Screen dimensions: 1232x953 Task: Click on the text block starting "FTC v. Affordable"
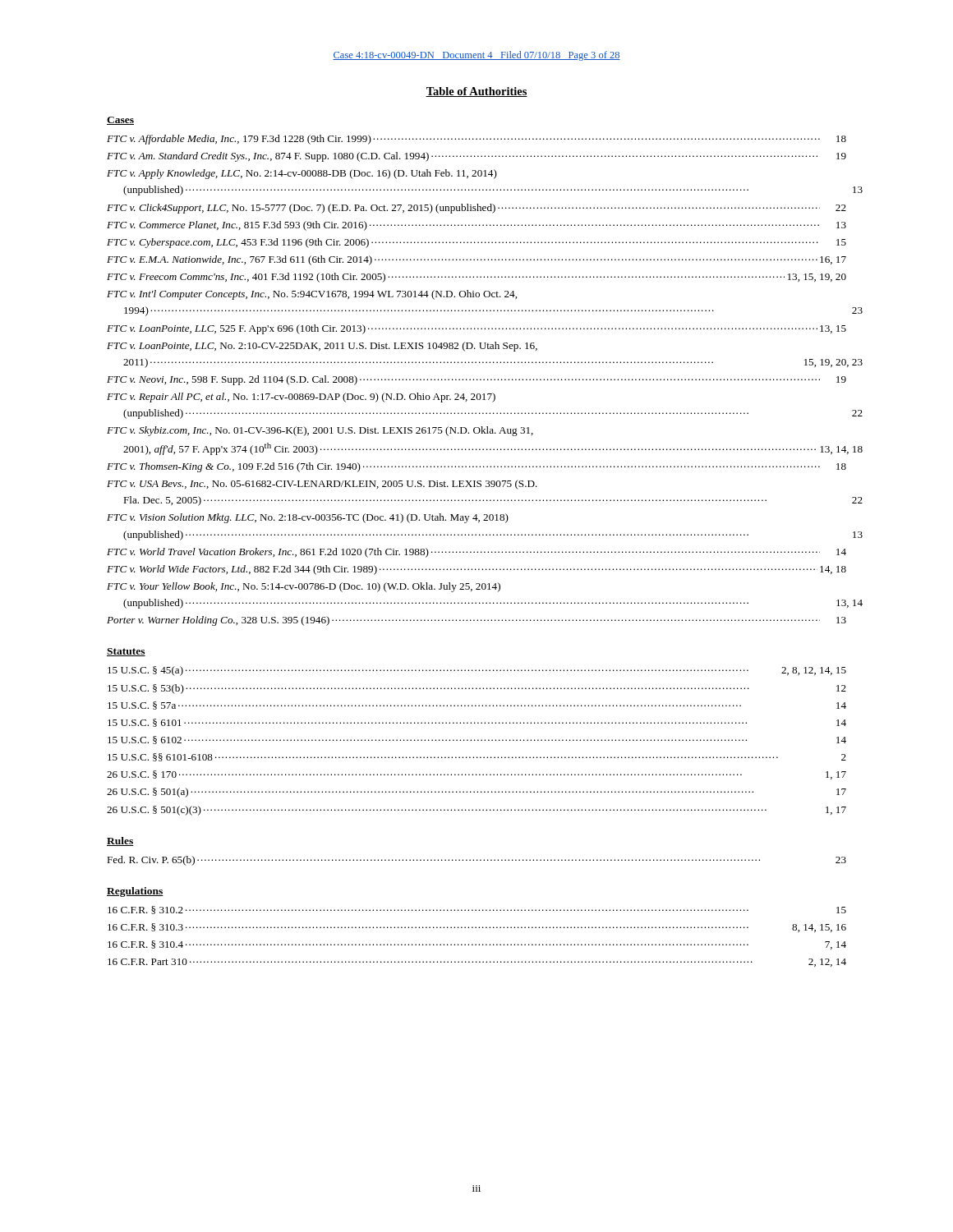(476, 139)
